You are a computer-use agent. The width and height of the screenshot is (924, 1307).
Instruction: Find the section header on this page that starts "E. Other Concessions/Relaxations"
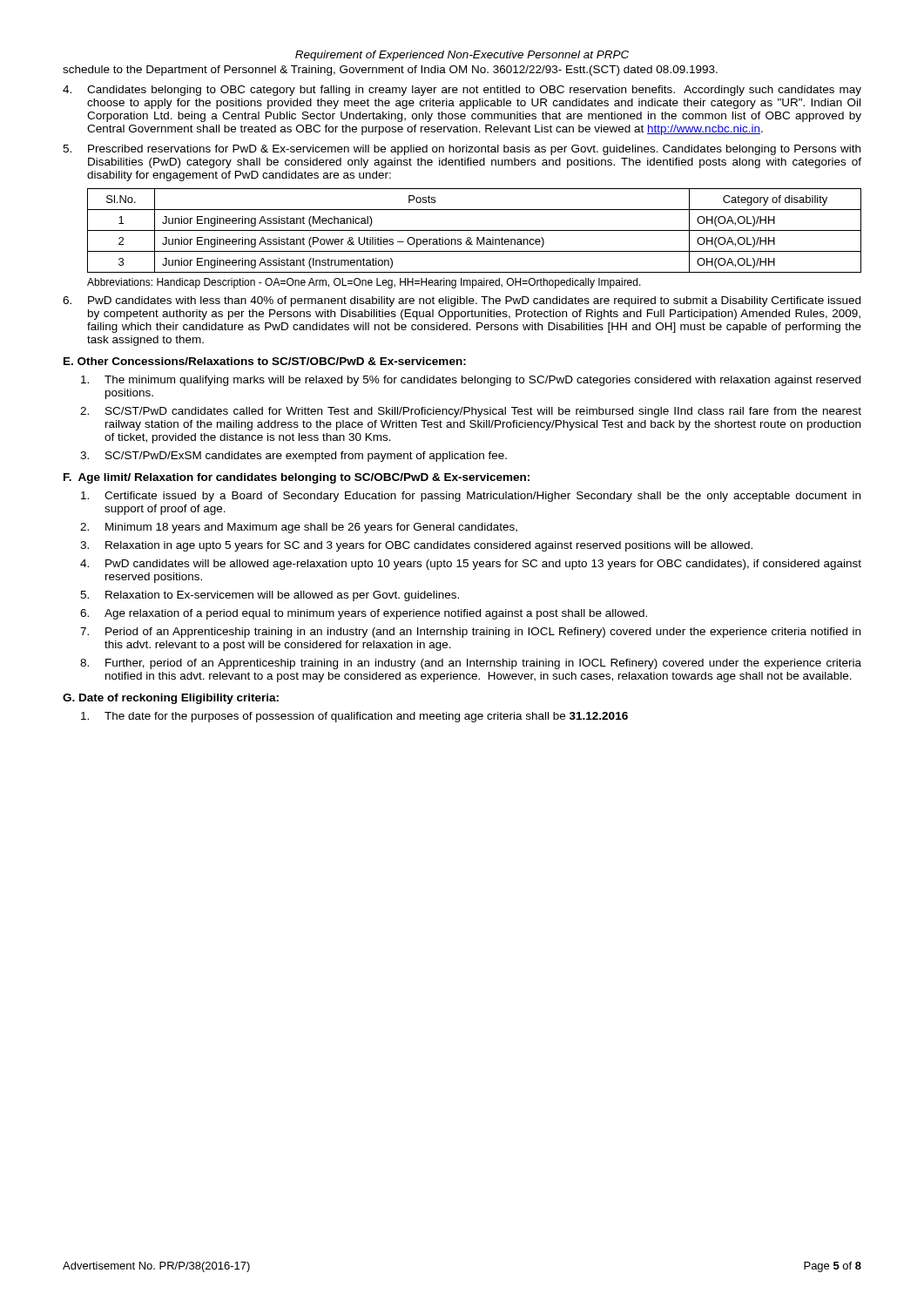[x=265, y=361]
